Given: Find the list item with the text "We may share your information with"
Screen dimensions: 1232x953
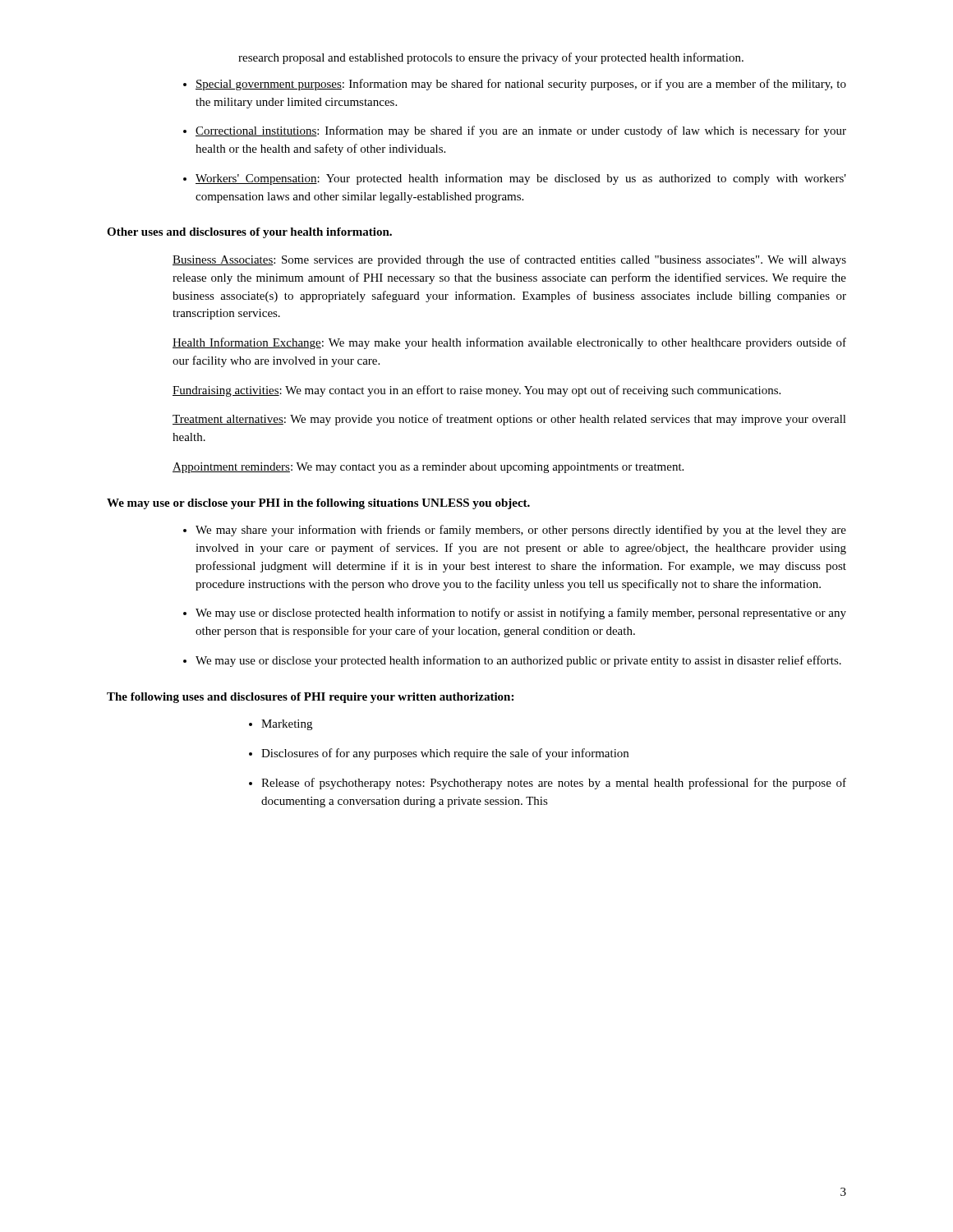Looking at the screenshot, I should [509, 596].
